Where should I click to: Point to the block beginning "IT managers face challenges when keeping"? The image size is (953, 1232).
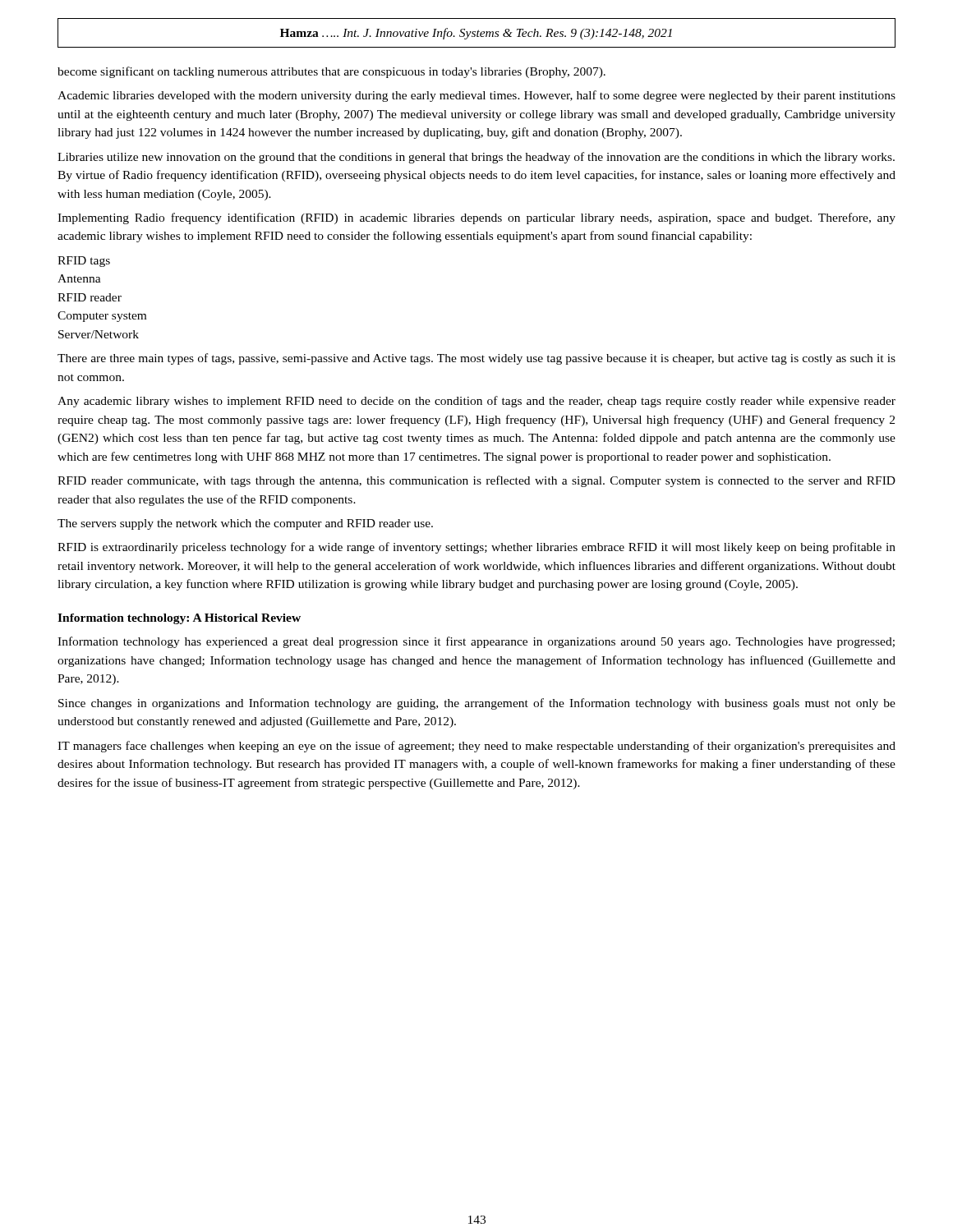click(476, 764)
